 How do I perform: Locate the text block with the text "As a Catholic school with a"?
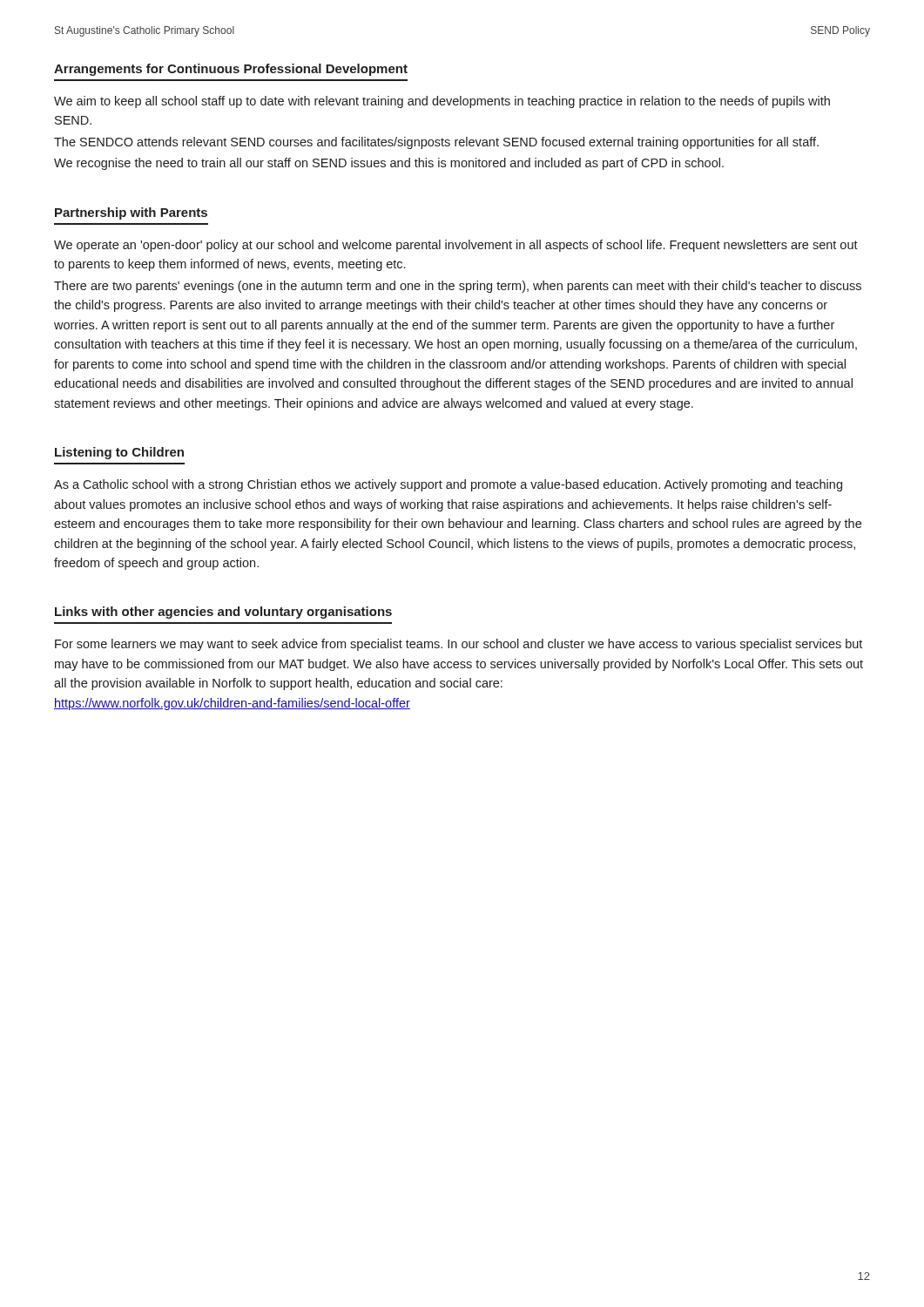click(x=462, y=524)
